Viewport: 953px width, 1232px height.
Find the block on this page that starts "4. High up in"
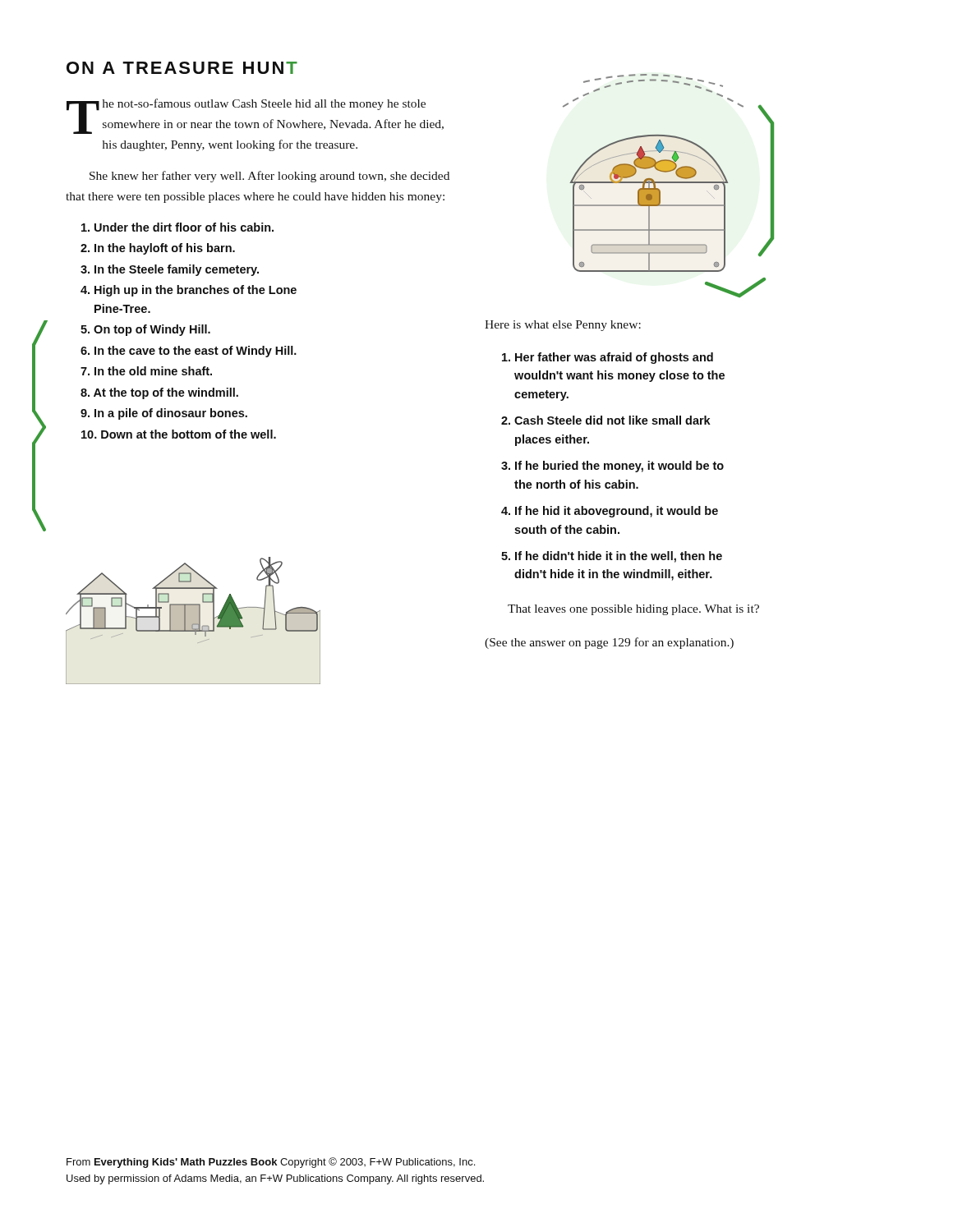coord(189,299)
